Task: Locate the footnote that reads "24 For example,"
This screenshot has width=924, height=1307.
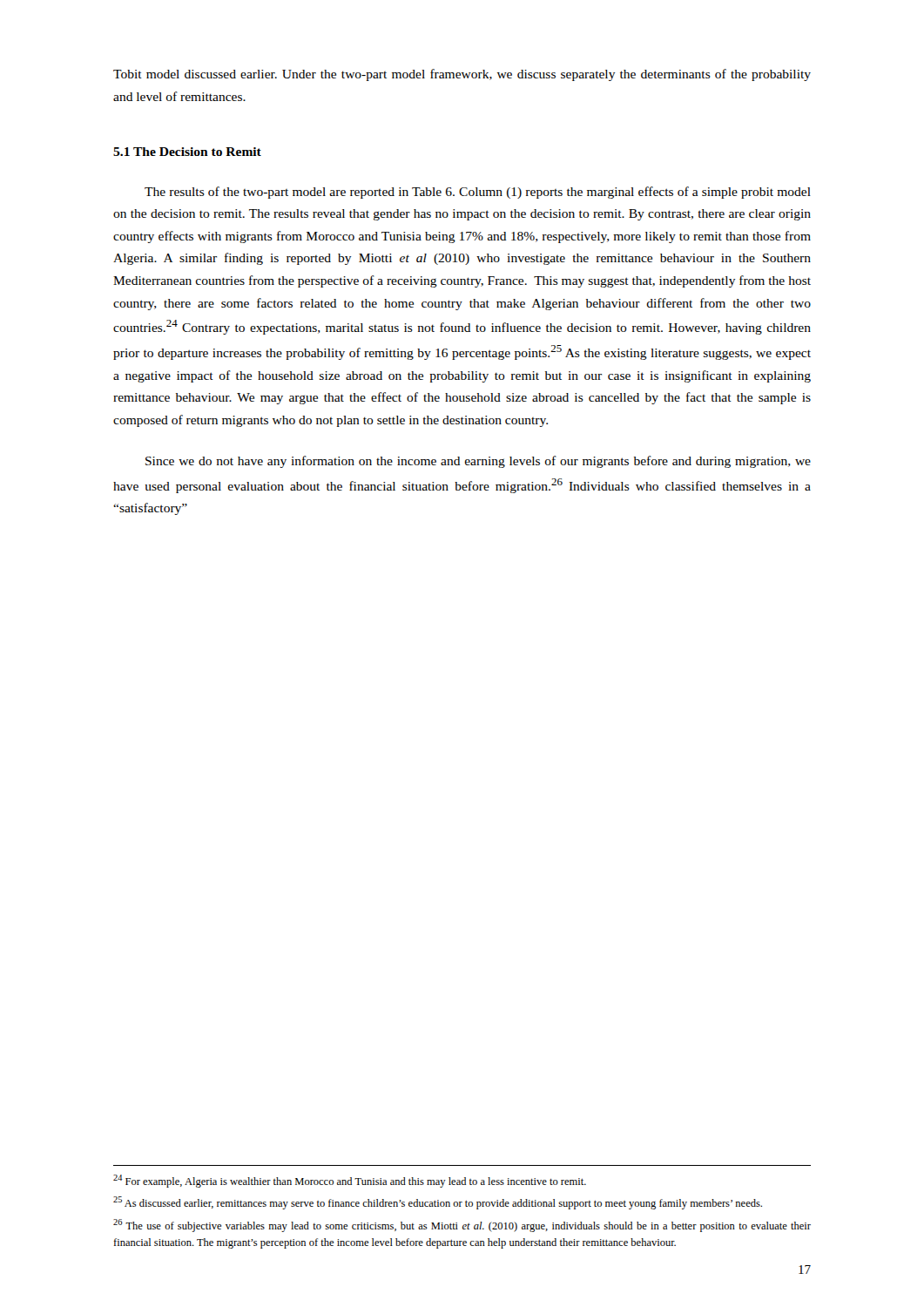Action: pos(462,1211)
